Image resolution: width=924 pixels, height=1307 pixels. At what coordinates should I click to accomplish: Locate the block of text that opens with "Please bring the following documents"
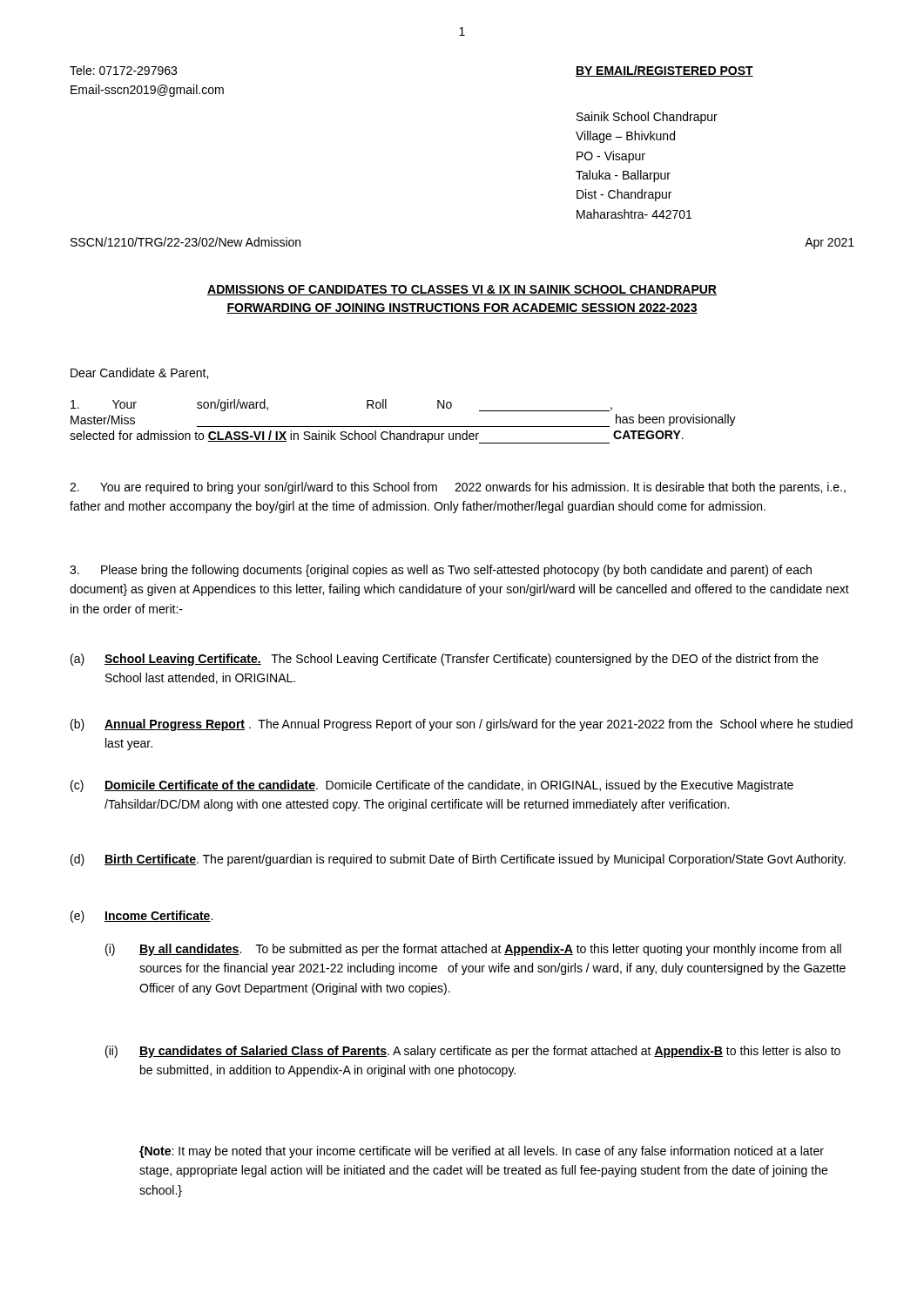(459, 589)
